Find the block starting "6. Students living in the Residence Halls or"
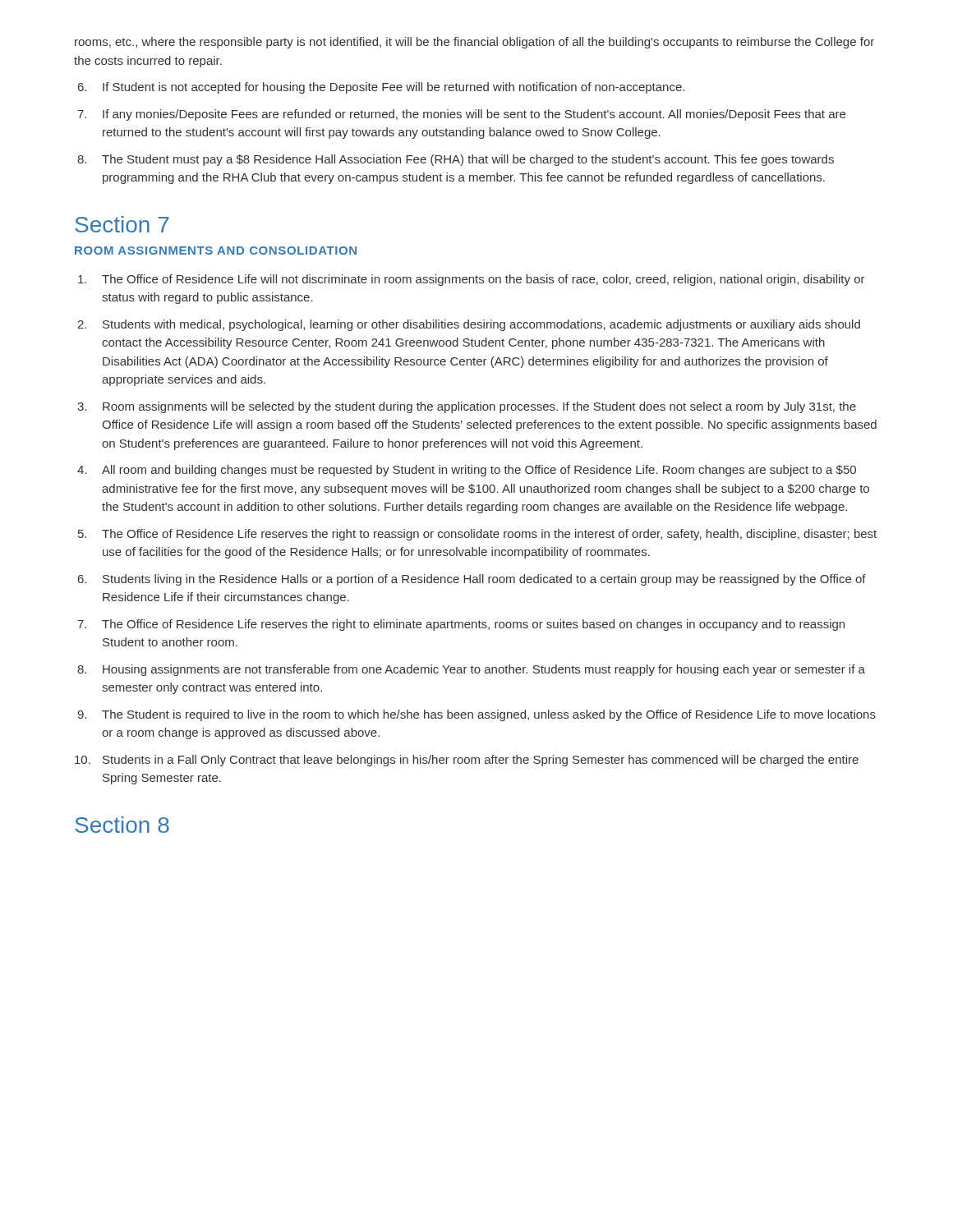 pos(482,587)
